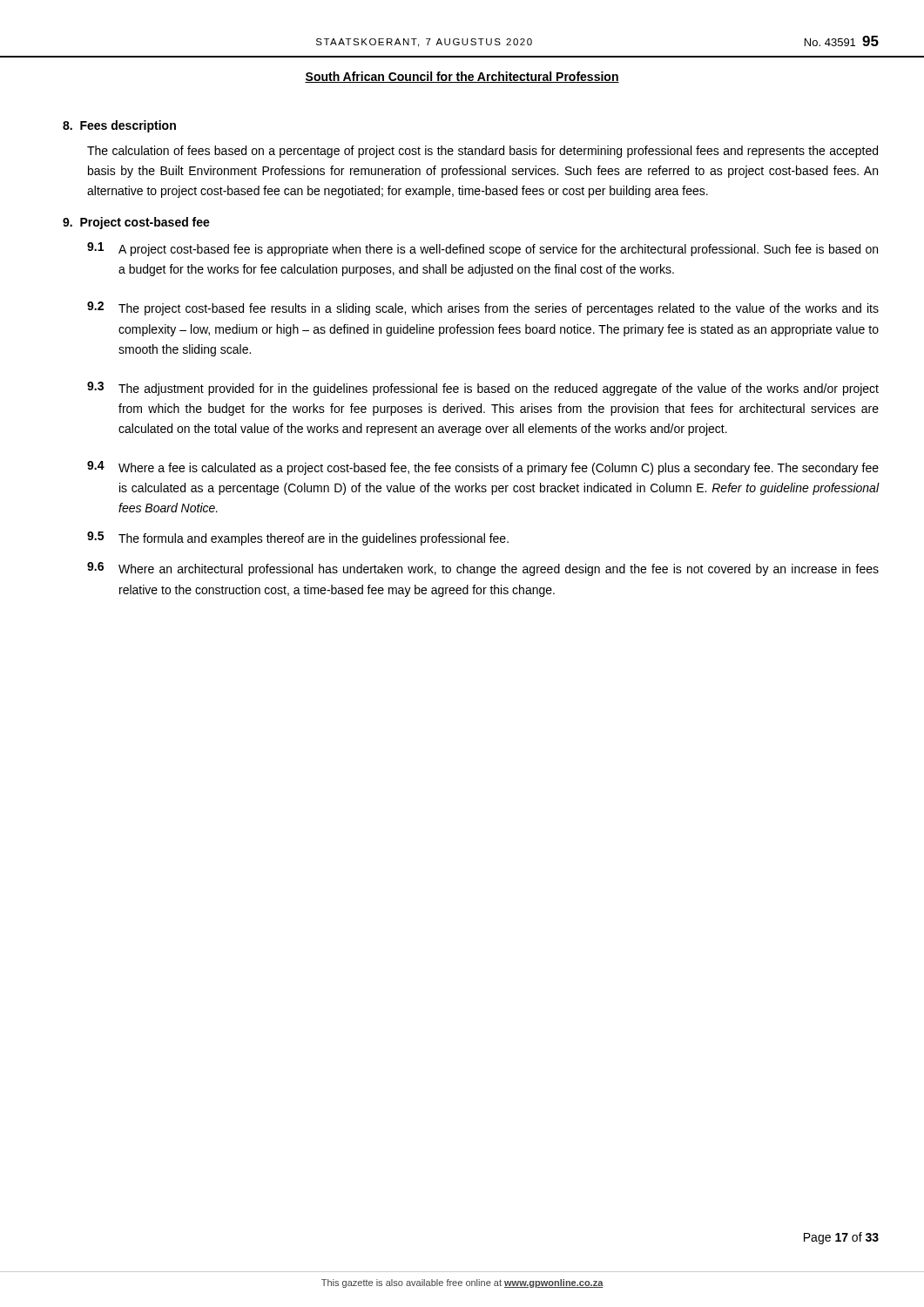Find the title containing "South African Council for"
The height and width of the screenshot is (1307, 924).
click(462, 77)
